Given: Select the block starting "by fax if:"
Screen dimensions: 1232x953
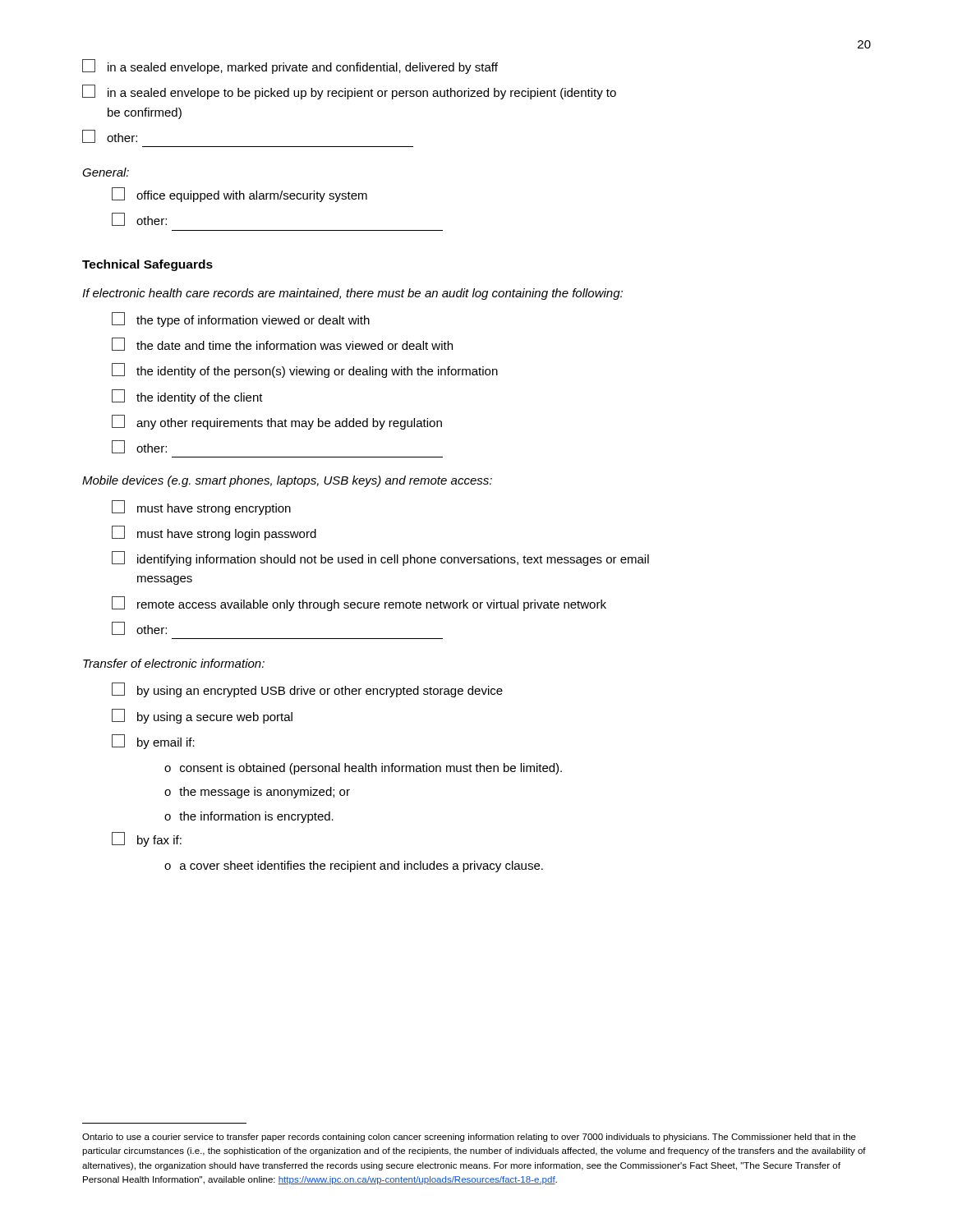Looking at the screenshot, I should (147, 840).
